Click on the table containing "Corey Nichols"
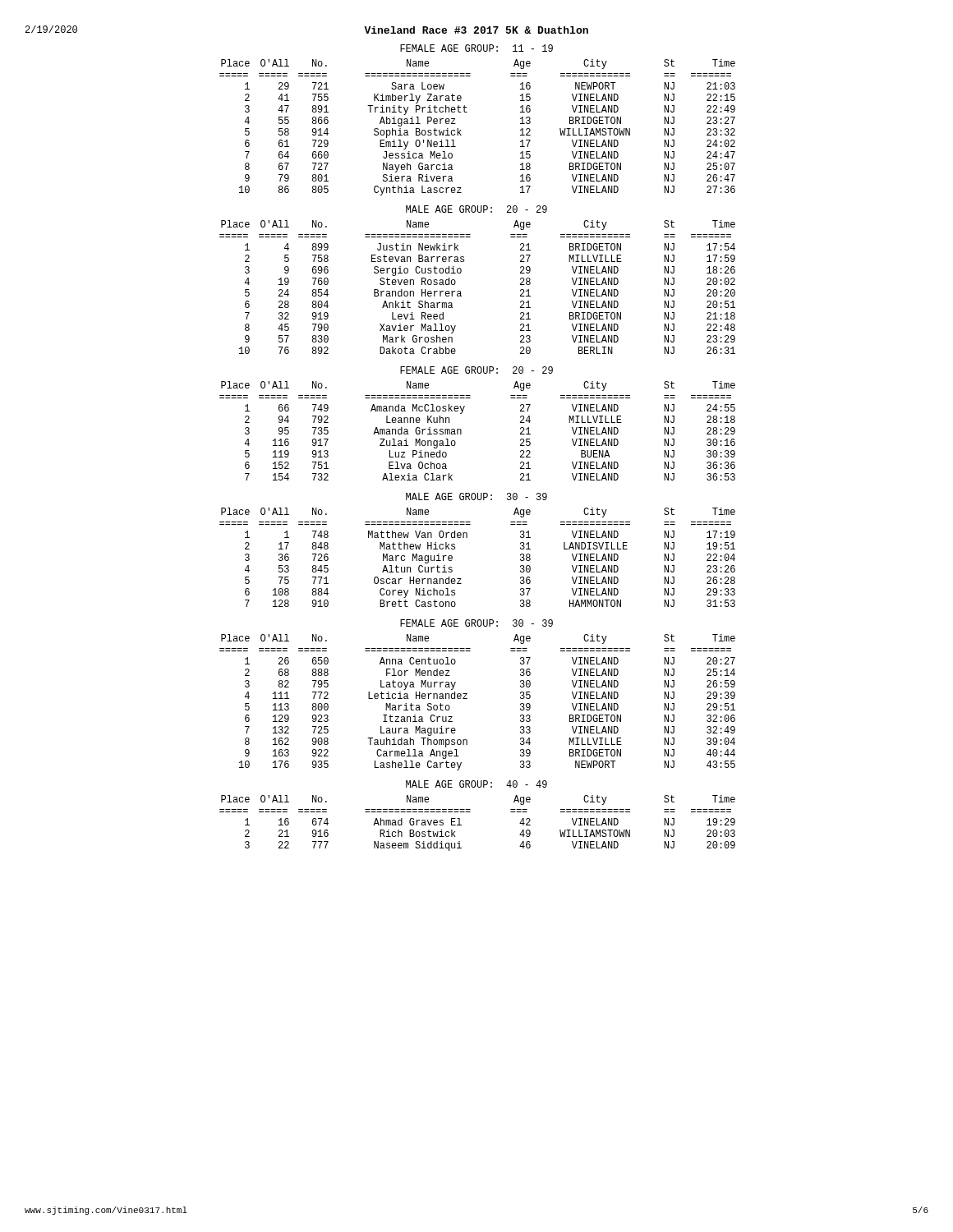Screen dimensions: 1232x953 point(476,558)
